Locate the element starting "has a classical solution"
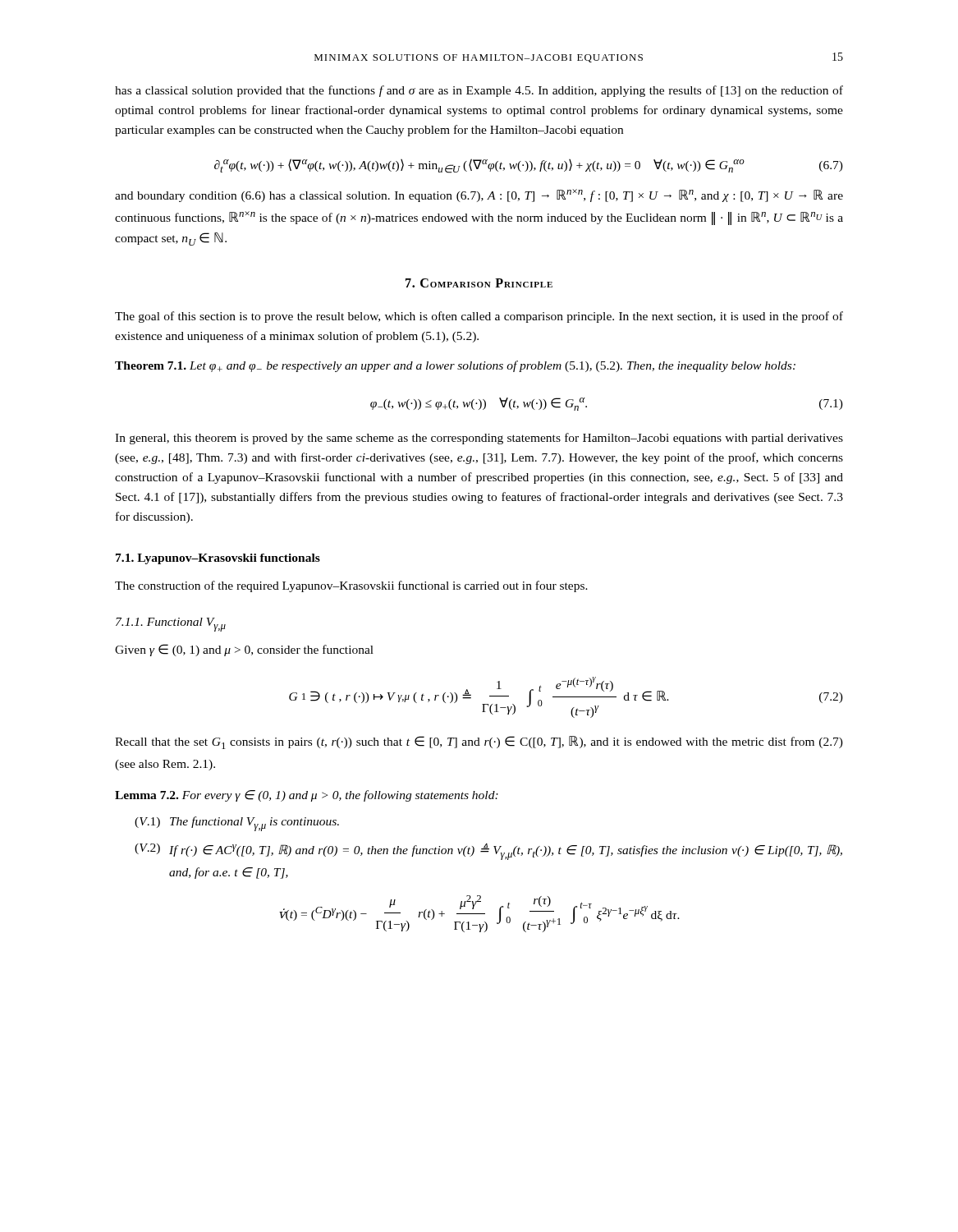The width and height of the screenshot is (958, 1232). point(479,109)
